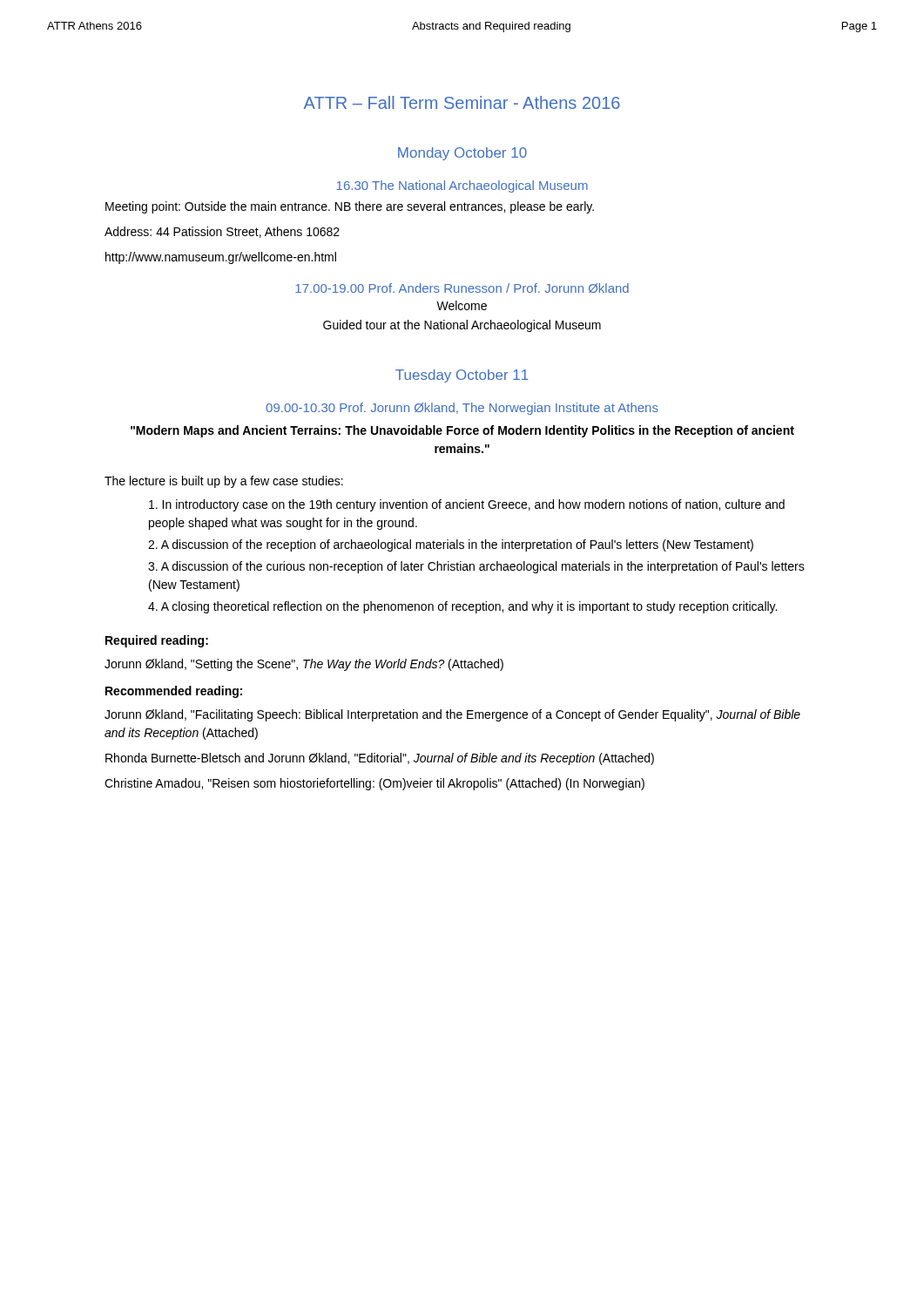Image resolution: width=924 pixels, height=1307 pixels.
Task: Click on the list item that reads "2. A discussion of the reception"
Action: pos(451,545)
